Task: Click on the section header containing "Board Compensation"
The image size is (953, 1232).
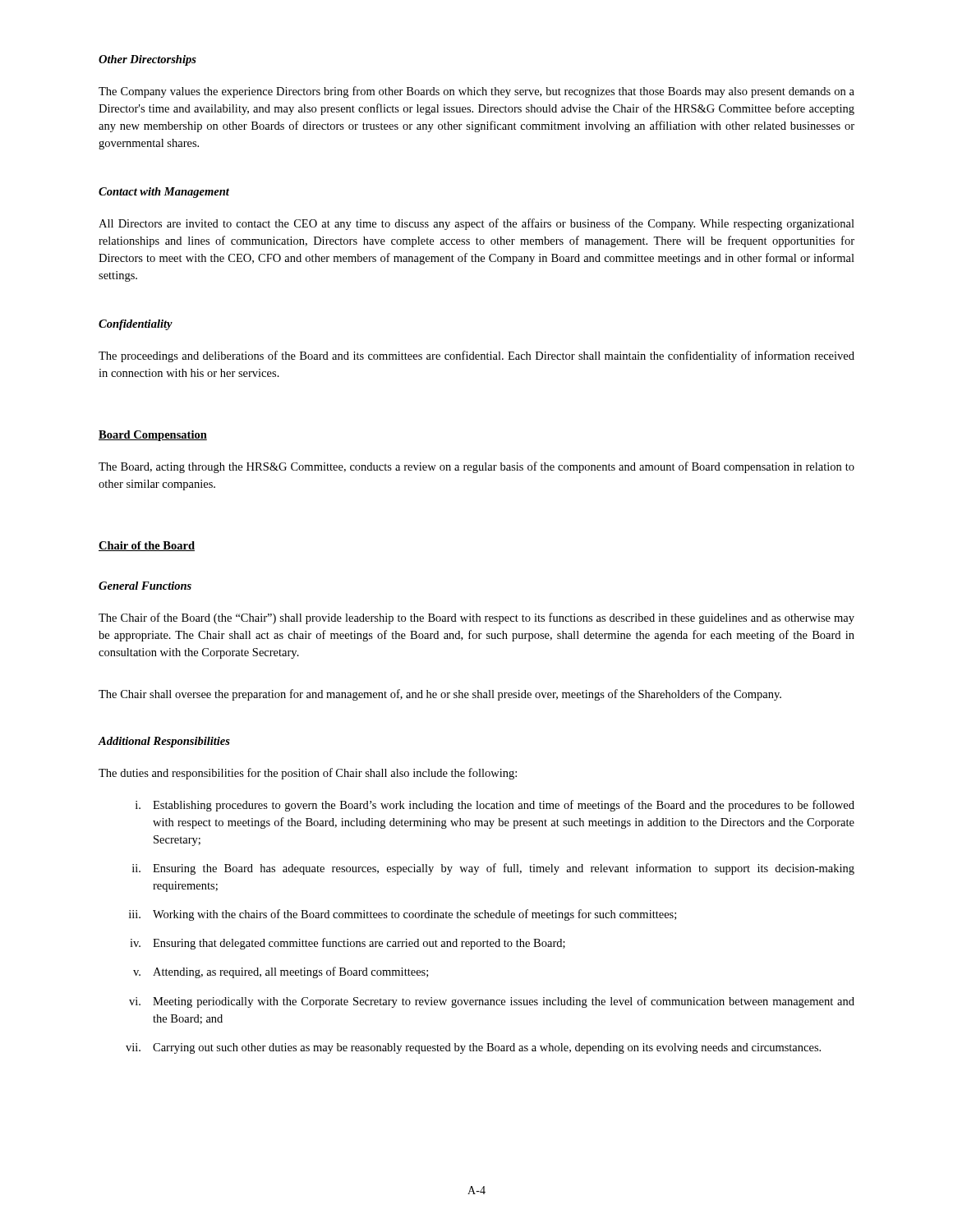Action: [153, 436]
